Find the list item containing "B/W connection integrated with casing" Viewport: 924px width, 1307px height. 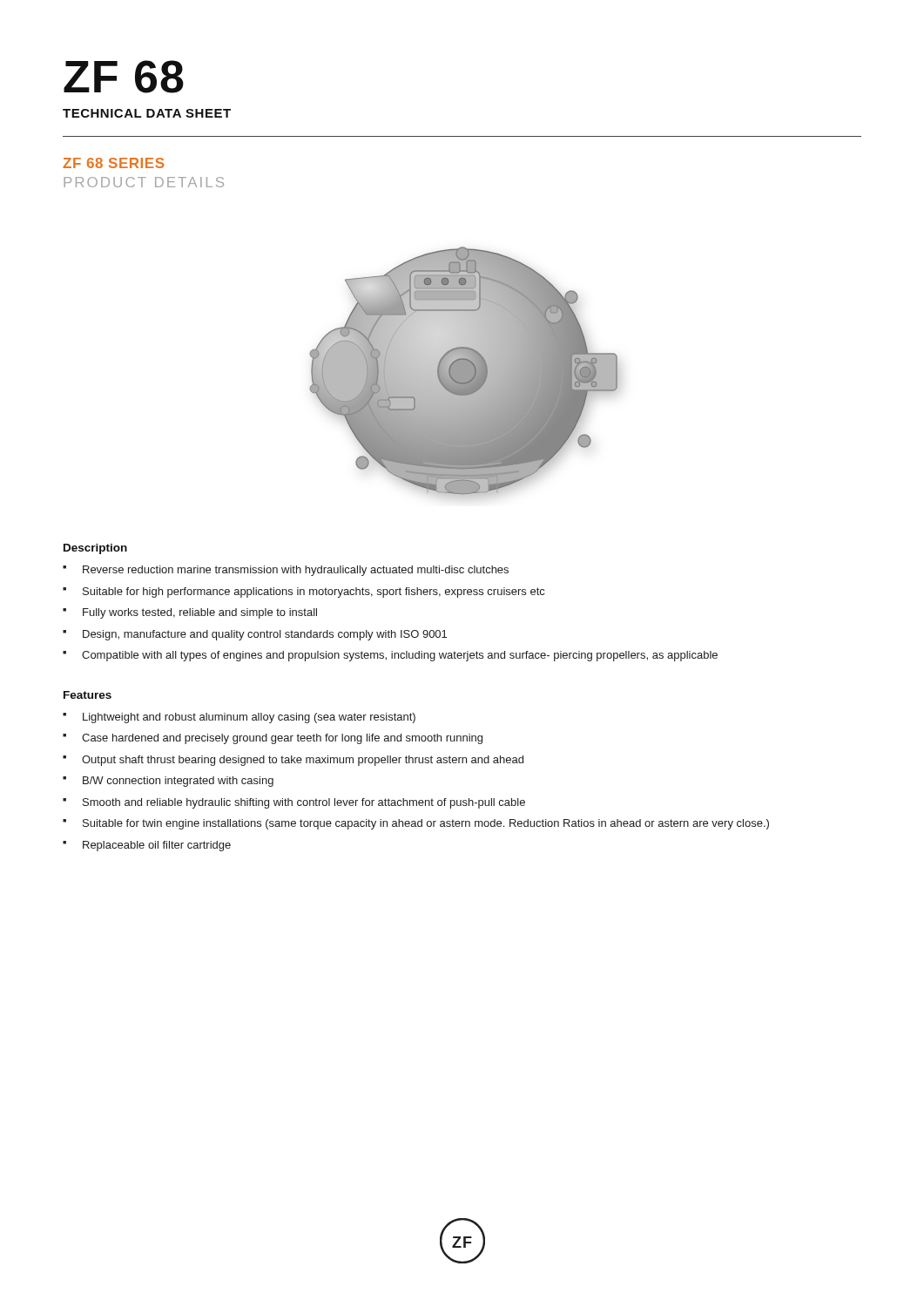coord(178,781)
